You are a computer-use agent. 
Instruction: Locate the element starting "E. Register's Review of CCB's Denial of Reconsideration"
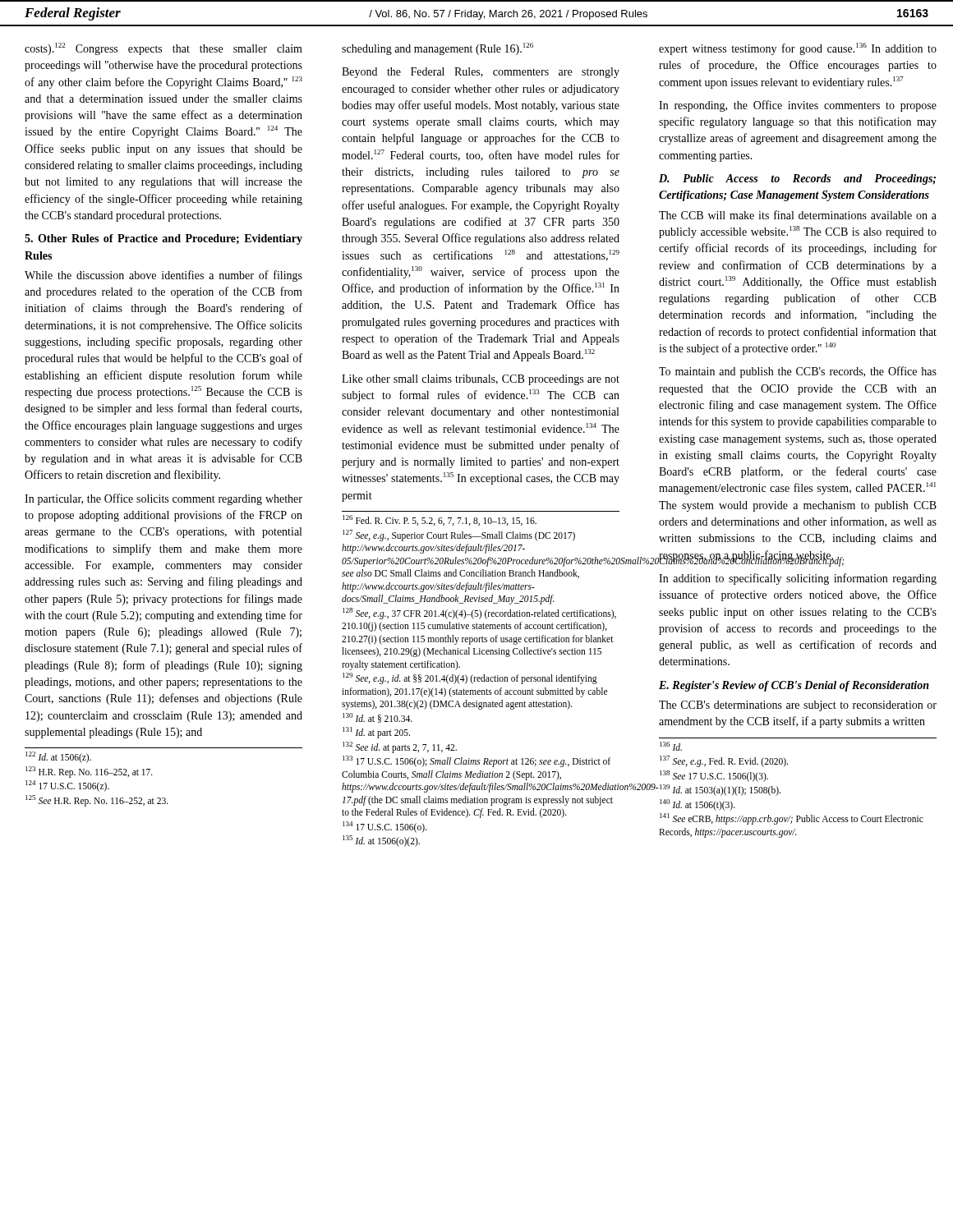(x=794, y=685)
